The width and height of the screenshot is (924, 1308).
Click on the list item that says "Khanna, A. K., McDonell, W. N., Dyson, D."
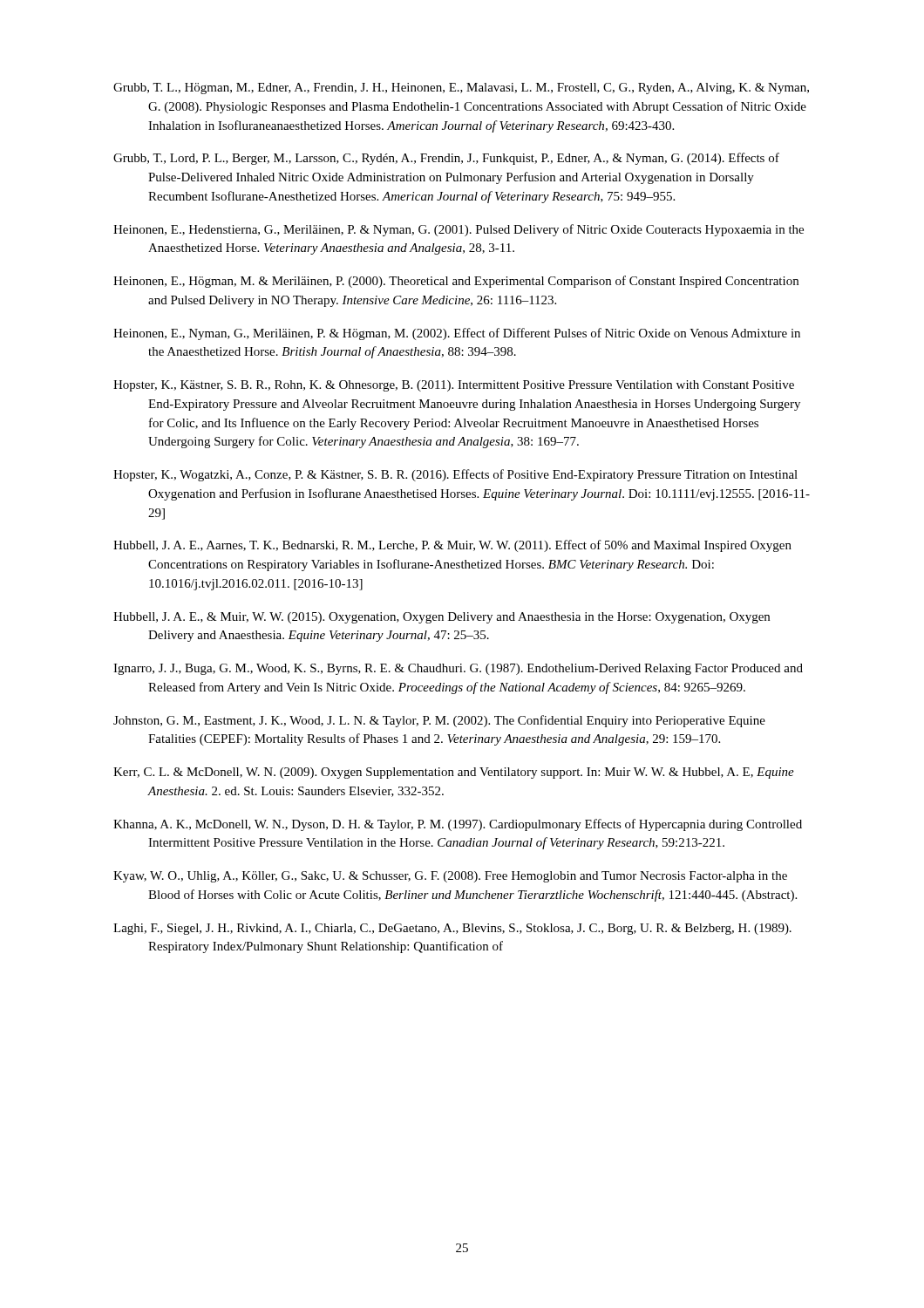tap(458, 833)
